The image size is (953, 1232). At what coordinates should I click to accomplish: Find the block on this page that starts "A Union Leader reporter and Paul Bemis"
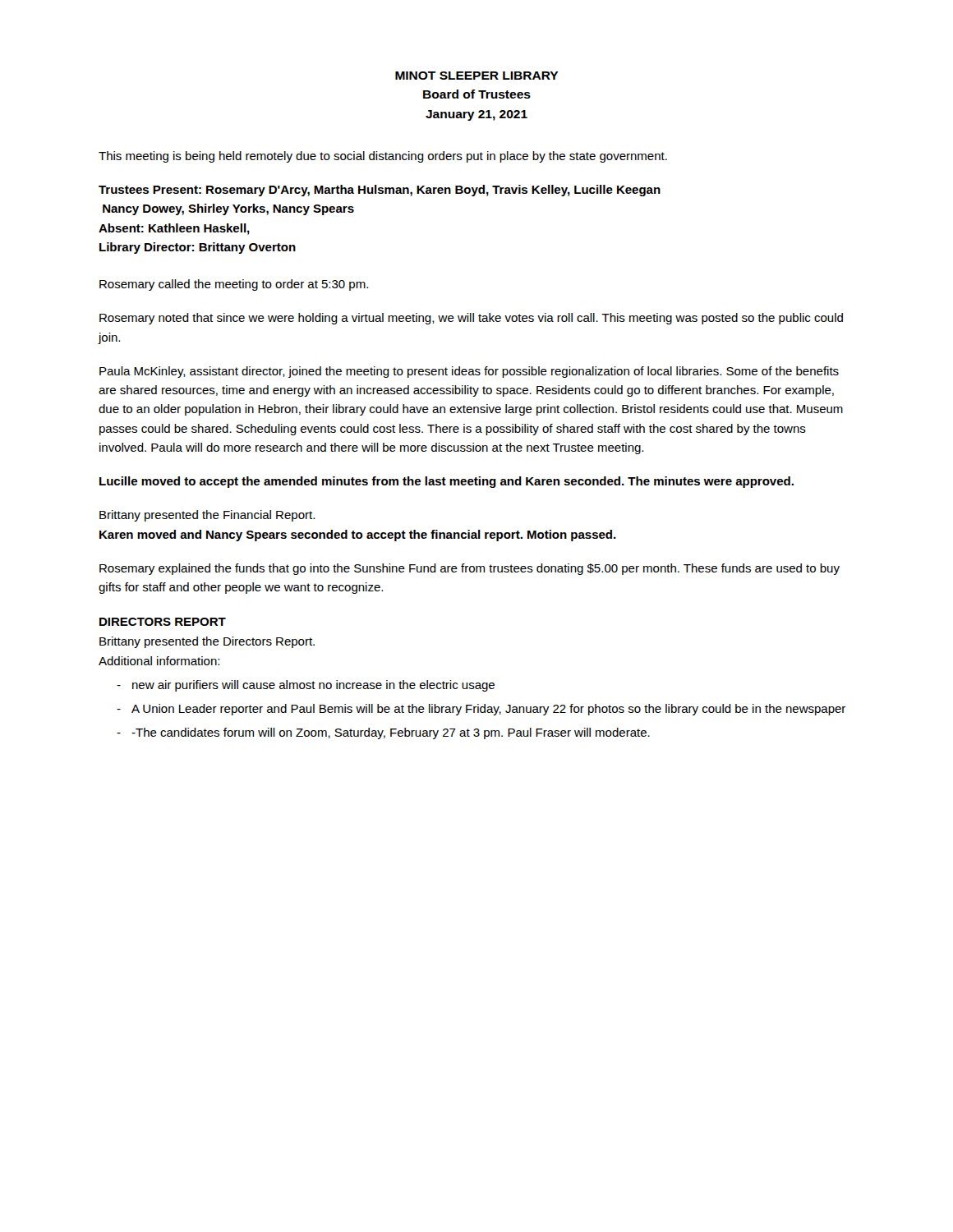[489, 708]
